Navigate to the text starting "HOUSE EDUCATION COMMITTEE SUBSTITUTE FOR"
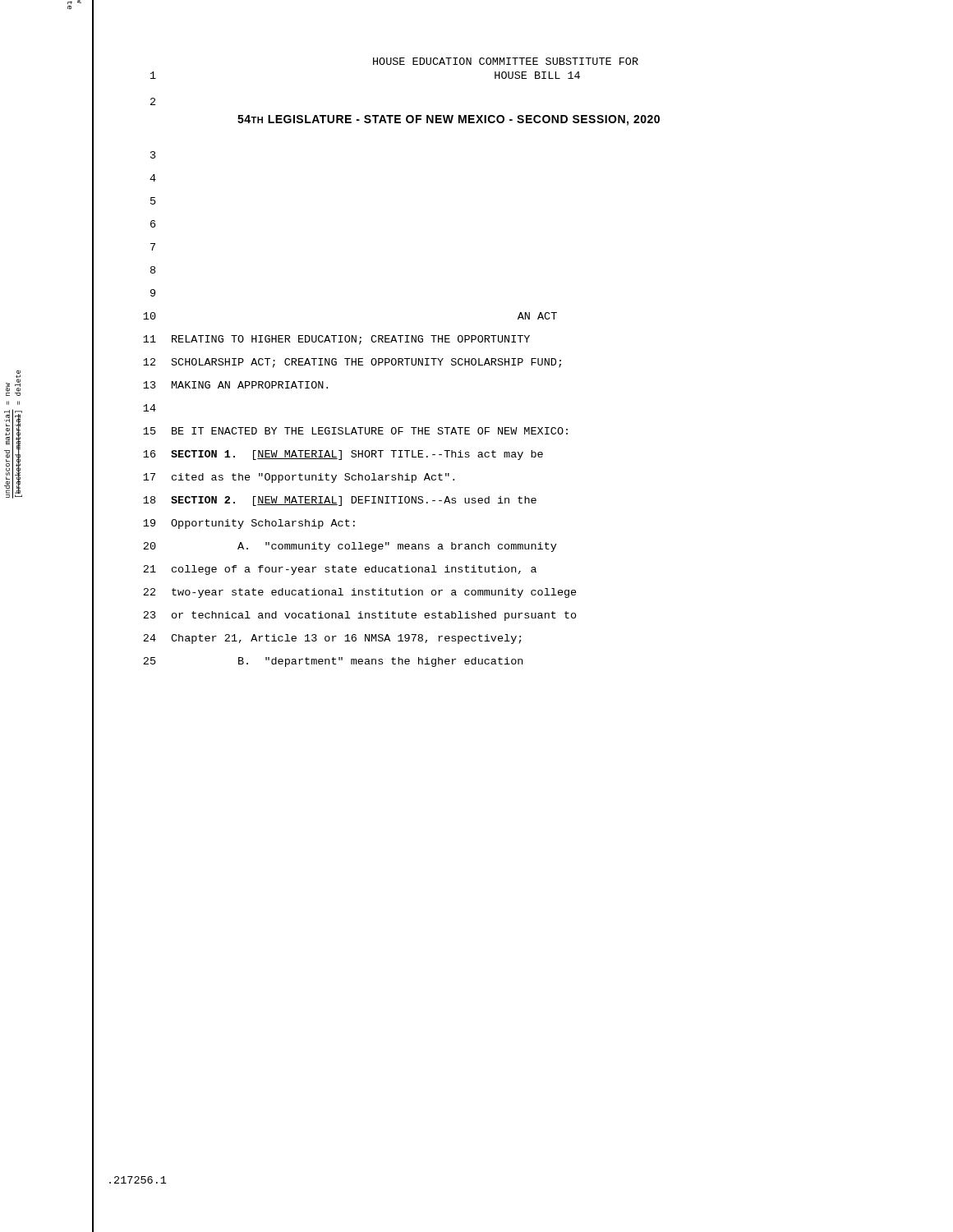Viewport: 953px width, 1232px height. (x=505, y=73)
